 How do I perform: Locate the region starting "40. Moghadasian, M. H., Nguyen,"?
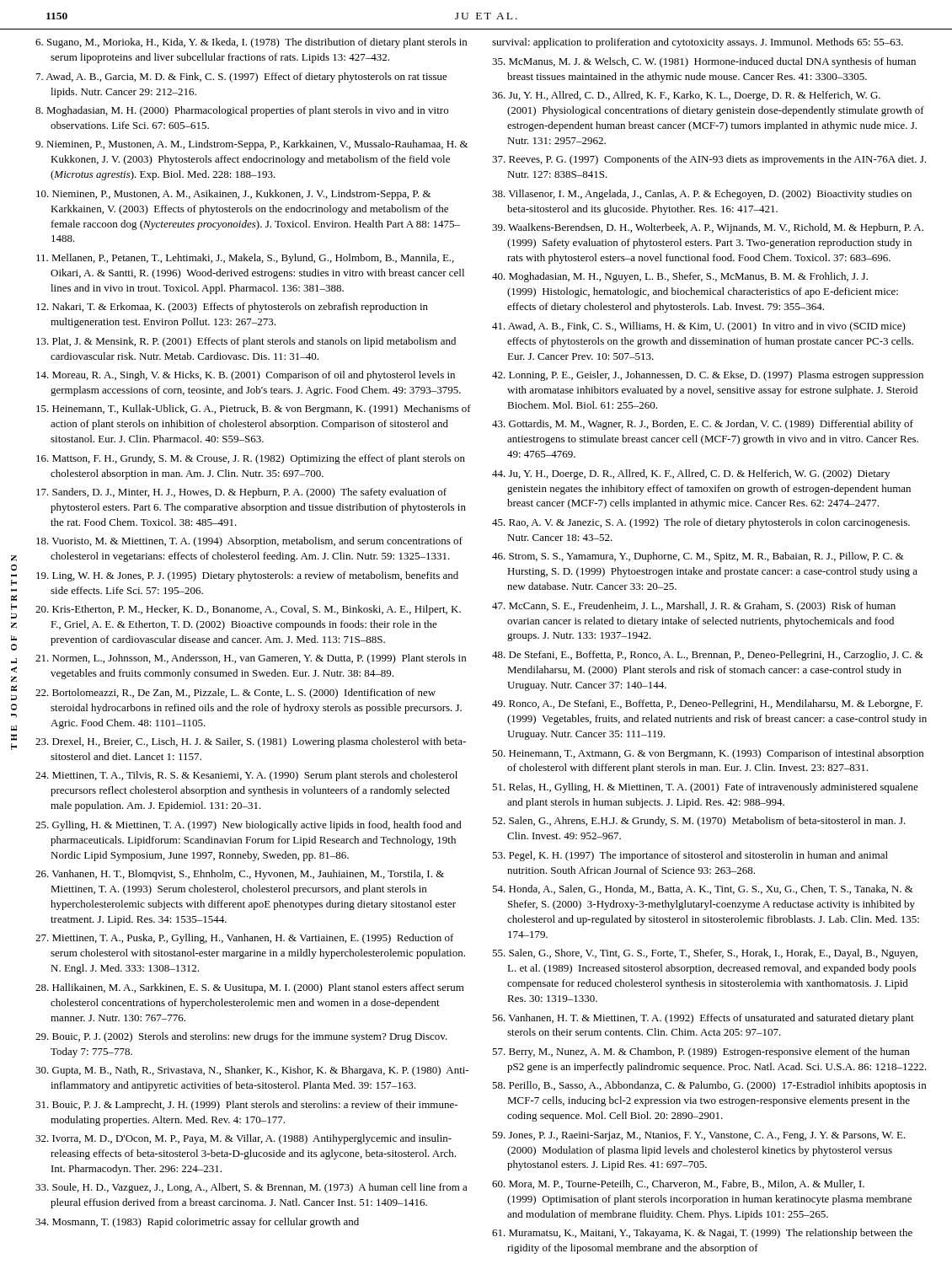[x=695, y=291]
